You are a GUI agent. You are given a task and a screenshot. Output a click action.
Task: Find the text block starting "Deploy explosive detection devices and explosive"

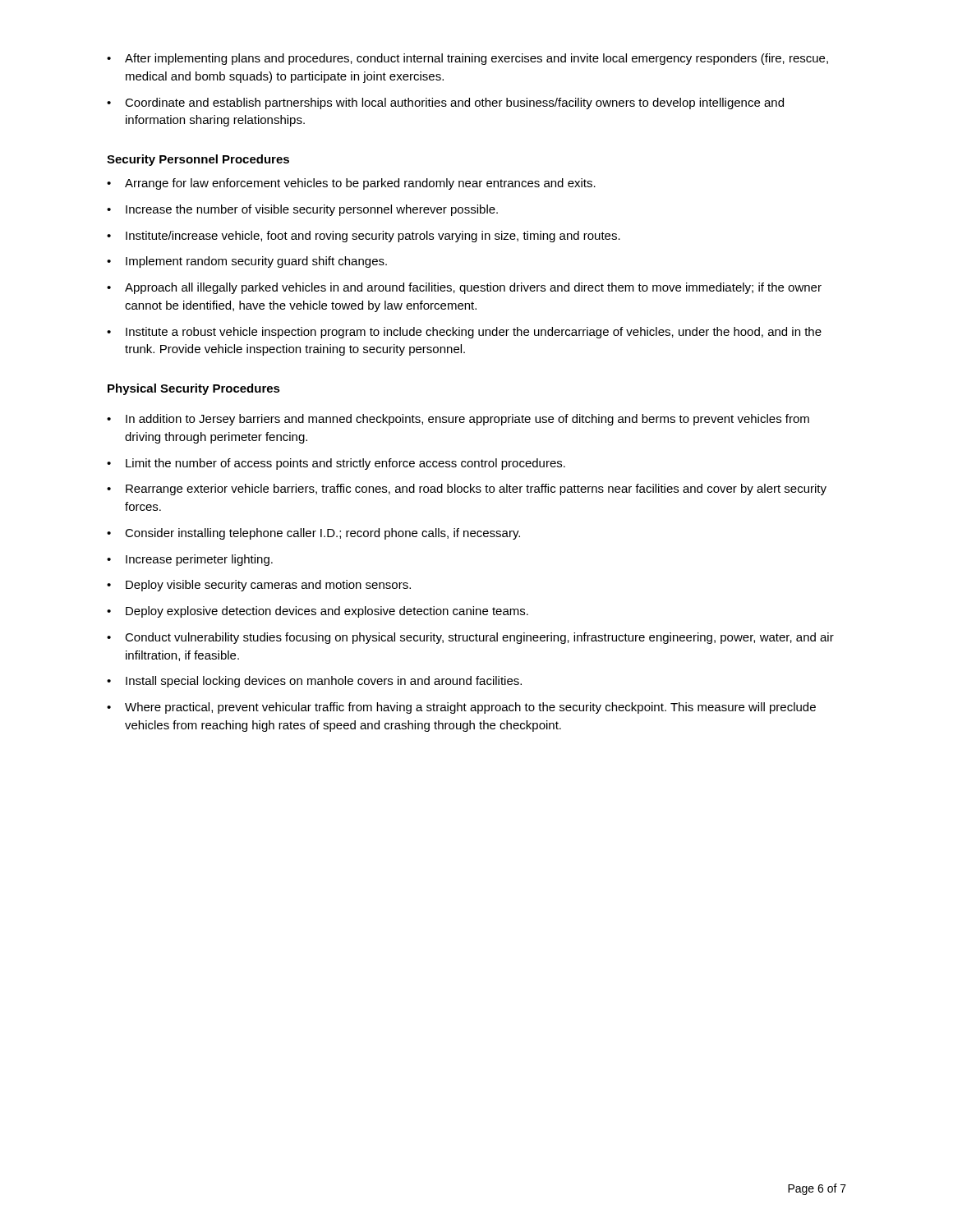327,611
